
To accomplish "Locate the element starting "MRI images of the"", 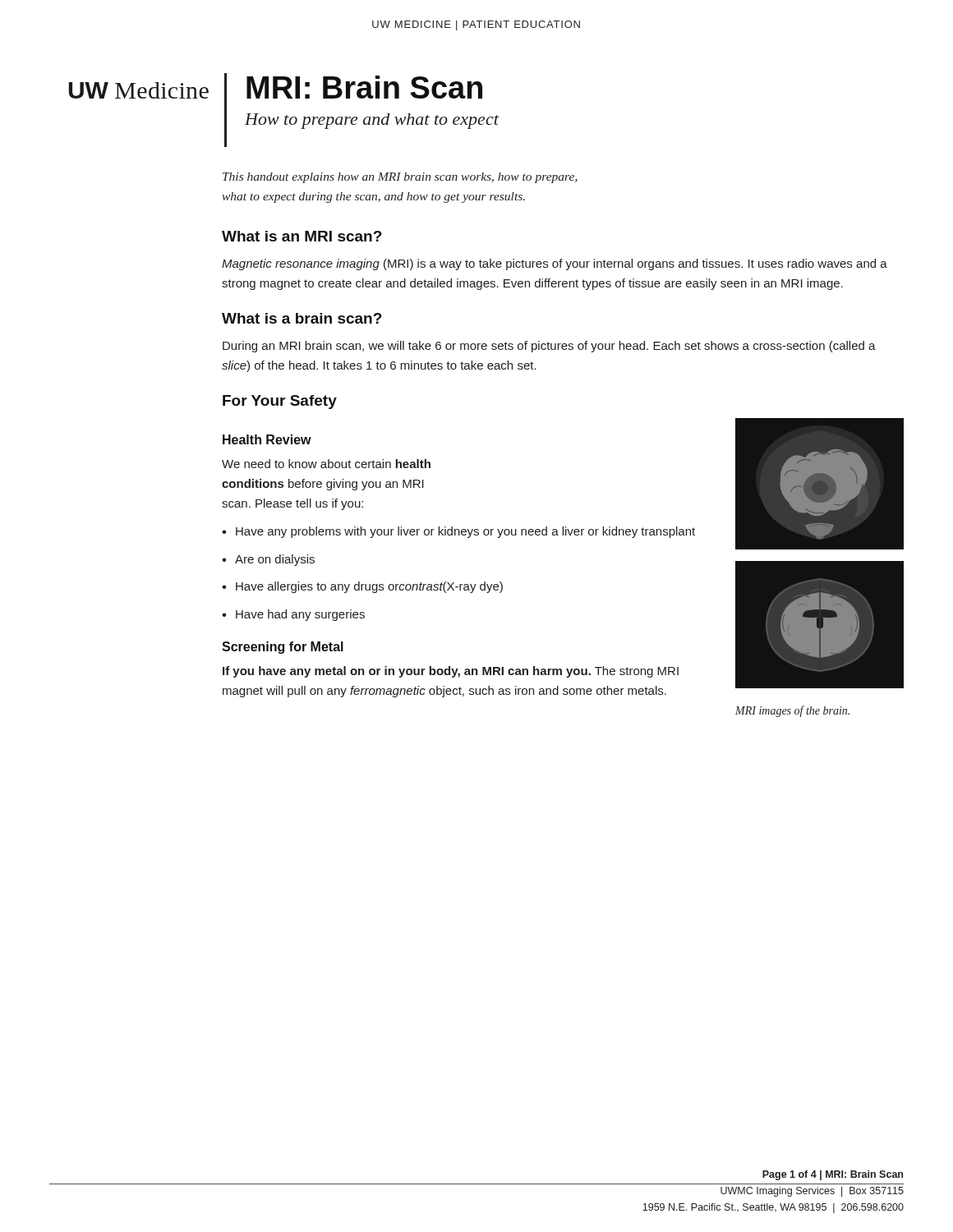I will click(x=793, y=711).
